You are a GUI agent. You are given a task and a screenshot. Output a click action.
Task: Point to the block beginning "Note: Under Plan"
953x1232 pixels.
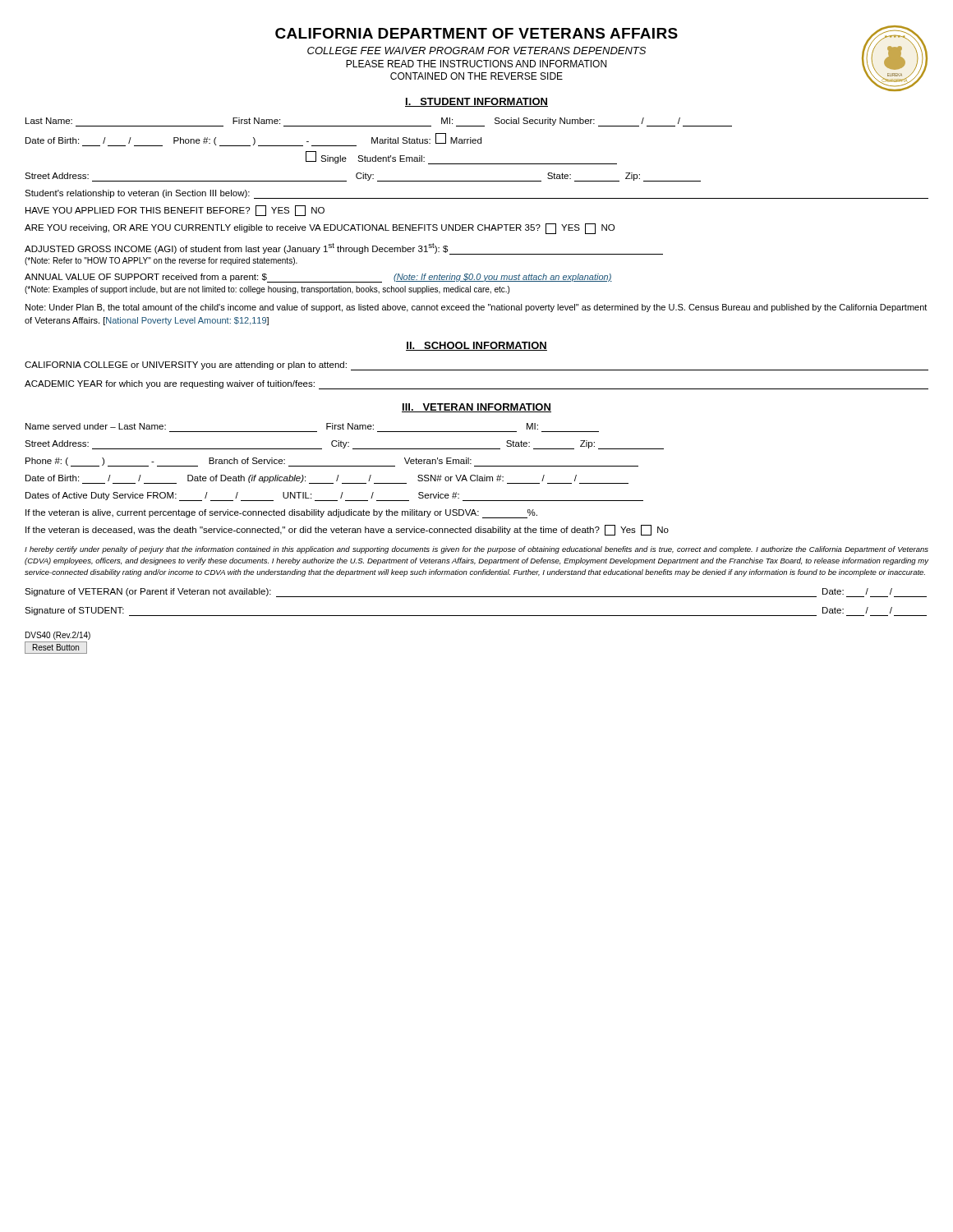[x=476, y=314]
